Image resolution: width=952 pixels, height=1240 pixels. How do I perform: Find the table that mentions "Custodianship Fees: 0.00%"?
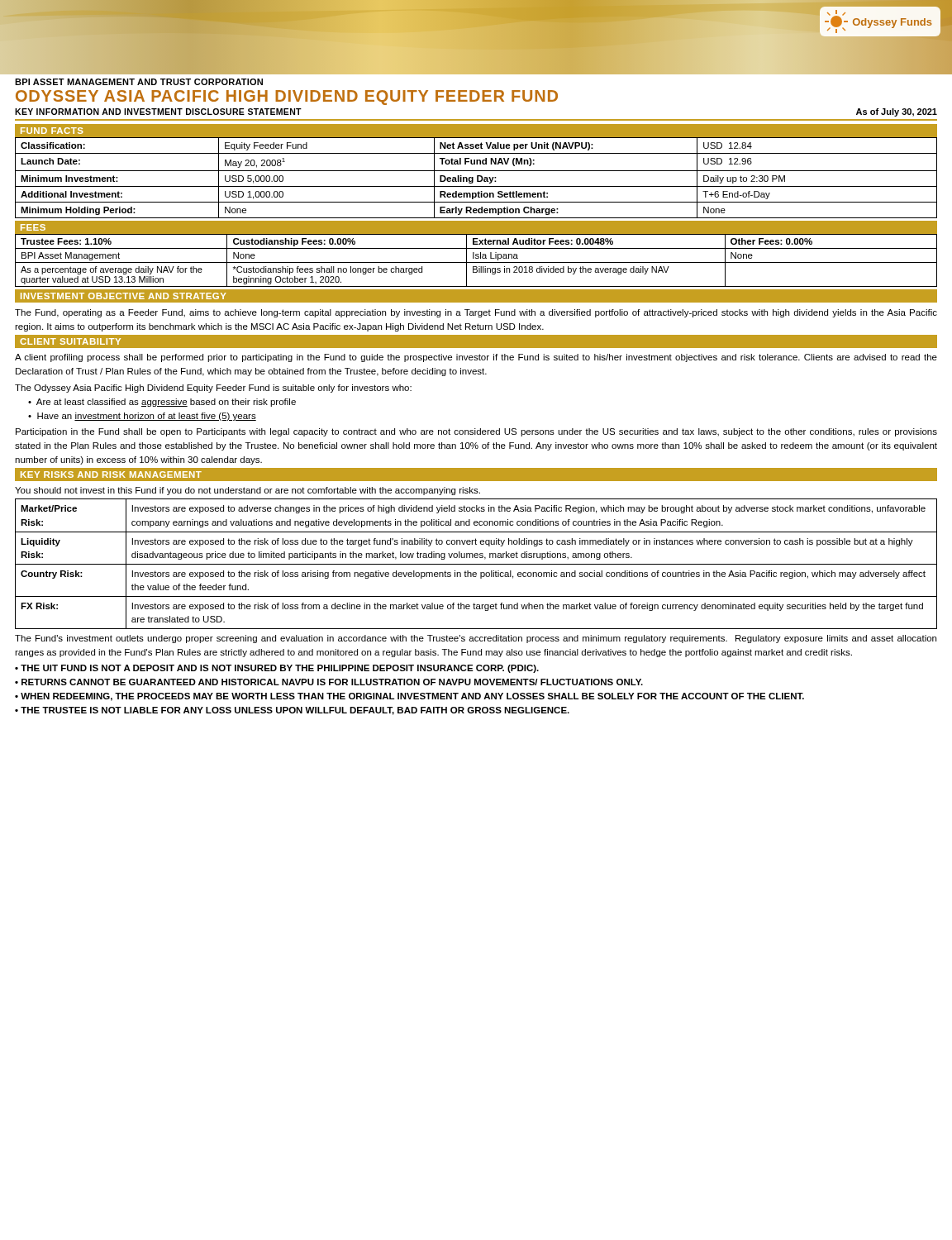pos(476,260)
